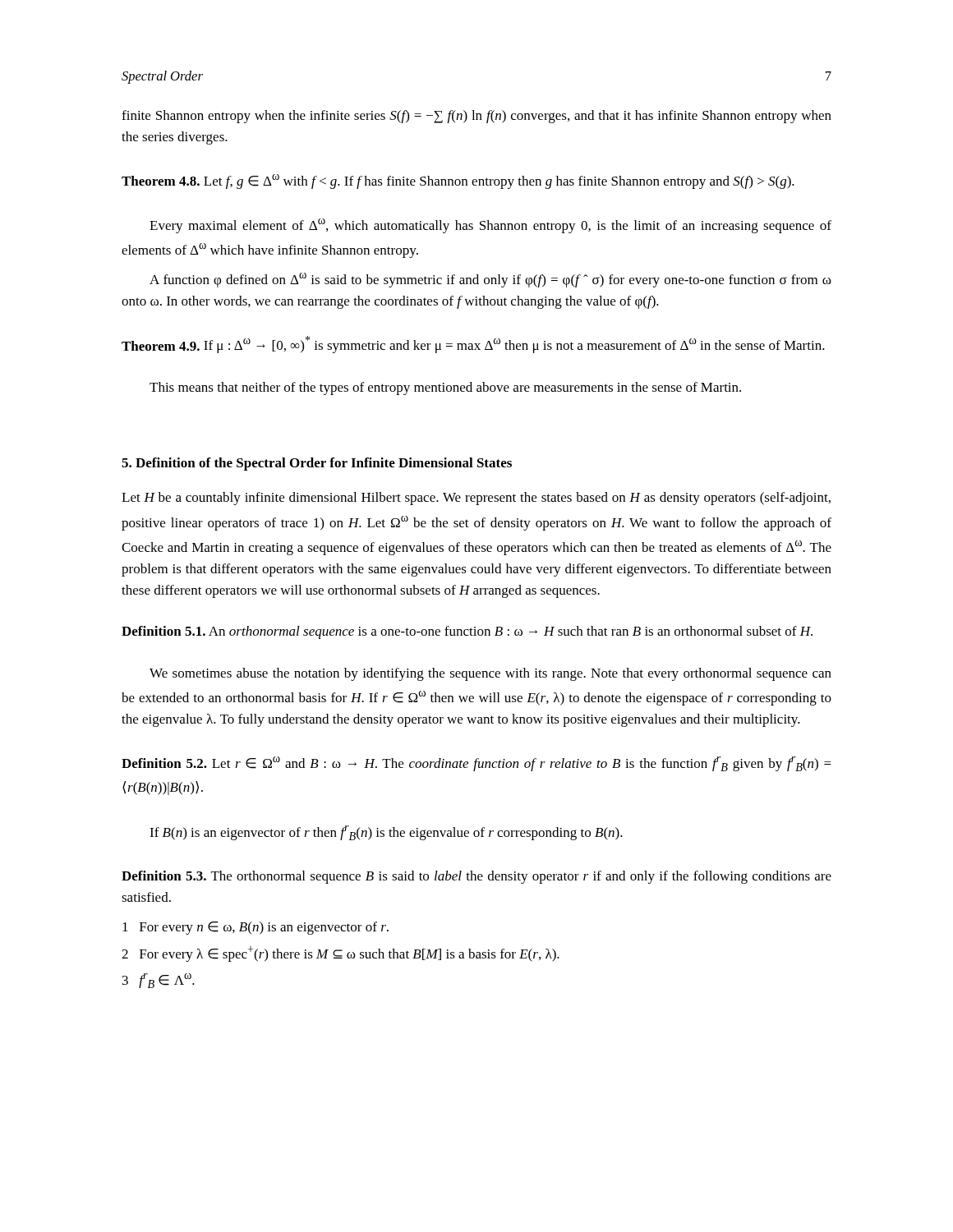Find "3 frB ∈ Λω." on this page
953x1232 pixels.
point(159,981)
